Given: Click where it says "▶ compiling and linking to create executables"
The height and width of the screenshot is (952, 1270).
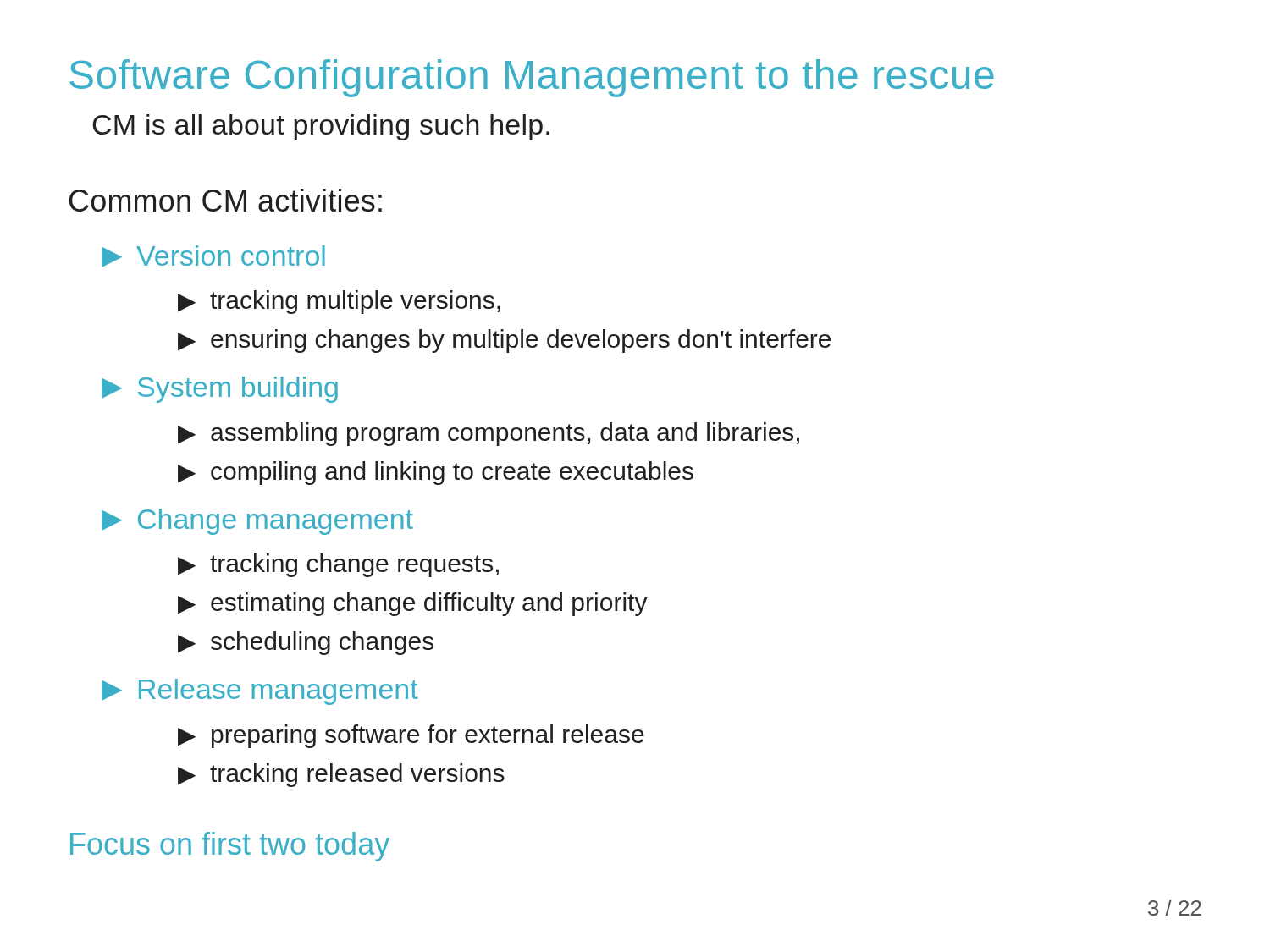Looking at the screenshot, I should click(690, 471).
